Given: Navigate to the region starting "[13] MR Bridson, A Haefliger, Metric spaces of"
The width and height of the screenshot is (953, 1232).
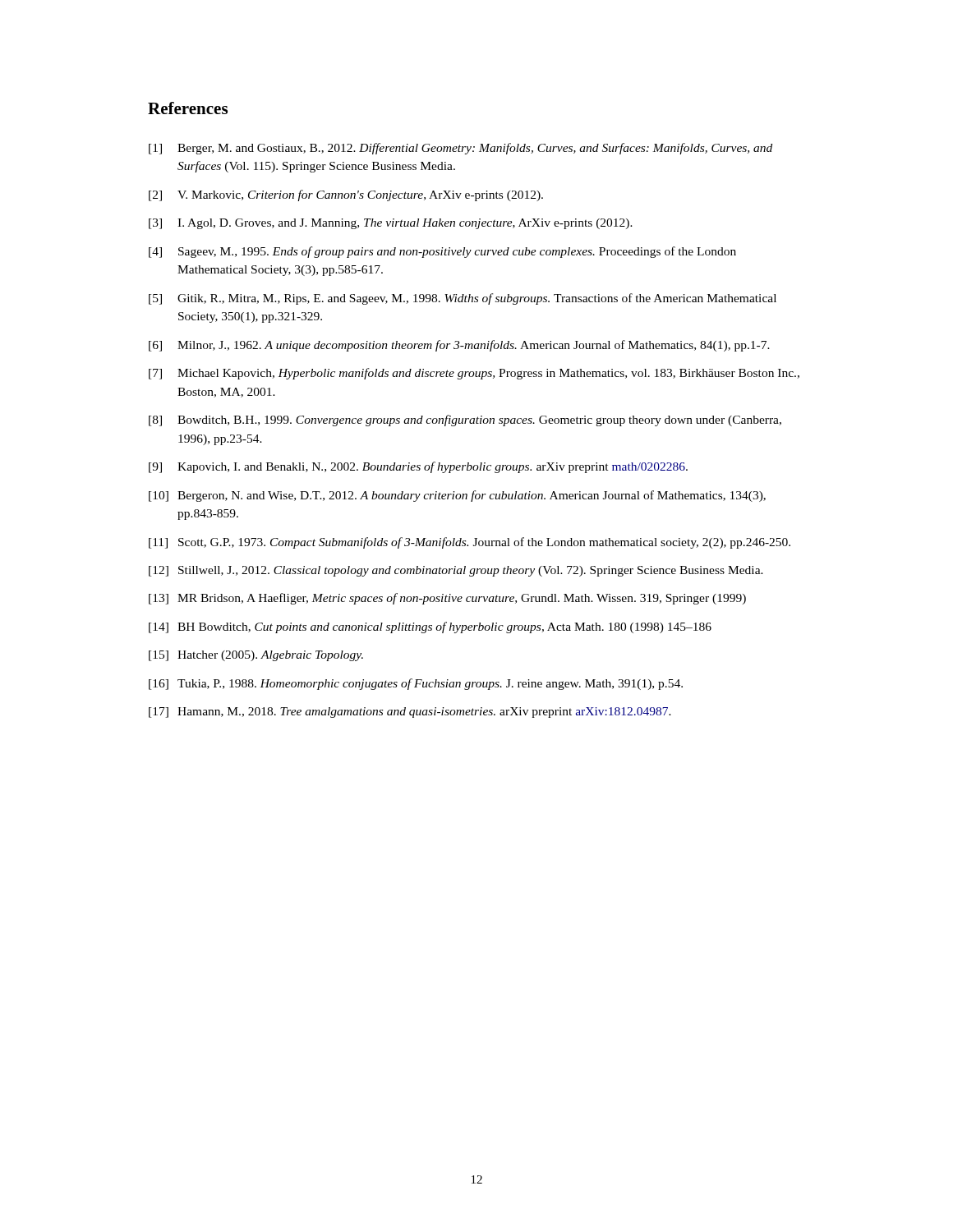Looking at the screenshot, I should click(x=476, y=599).
